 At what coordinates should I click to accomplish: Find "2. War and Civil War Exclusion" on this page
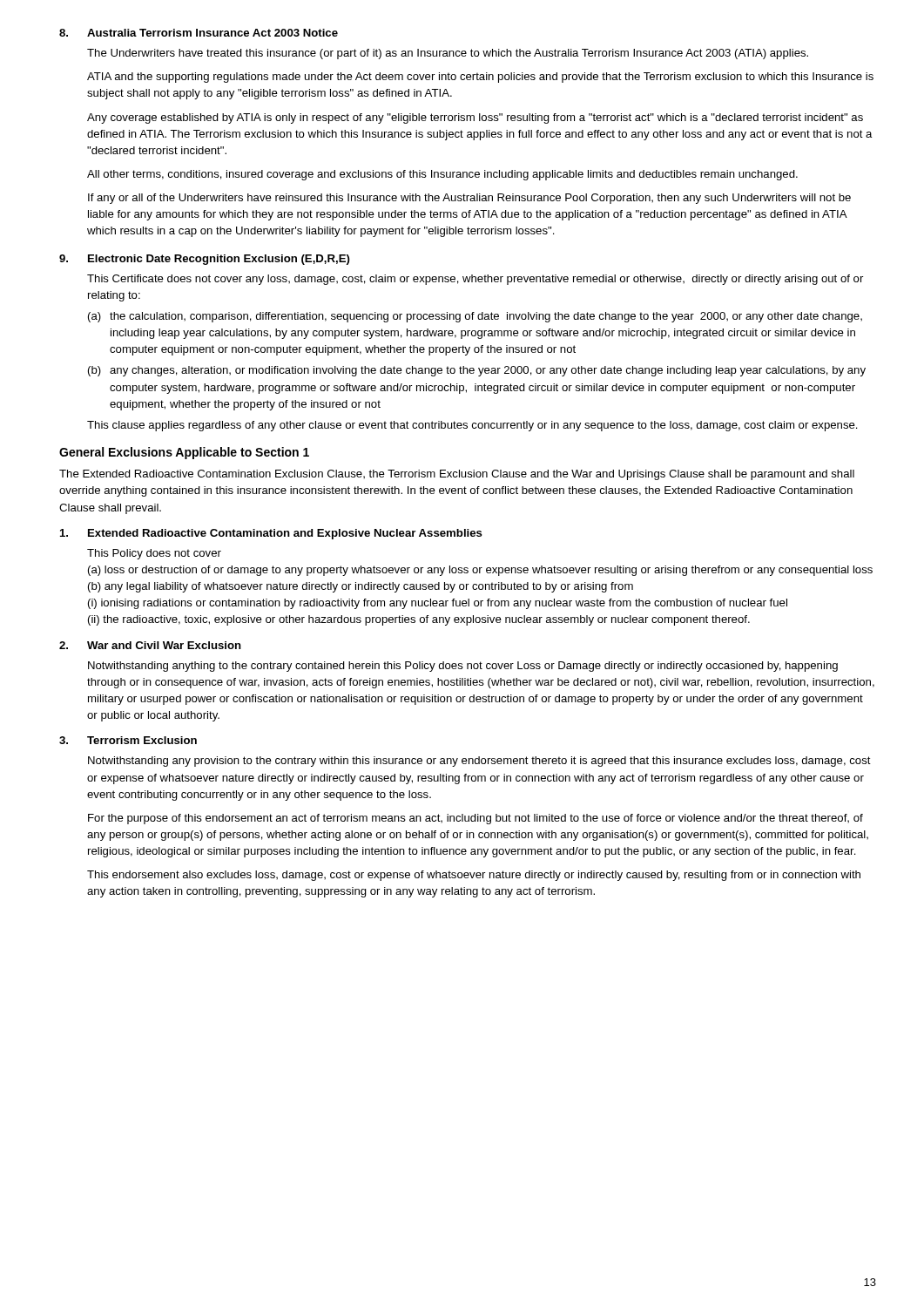(150, 645)
